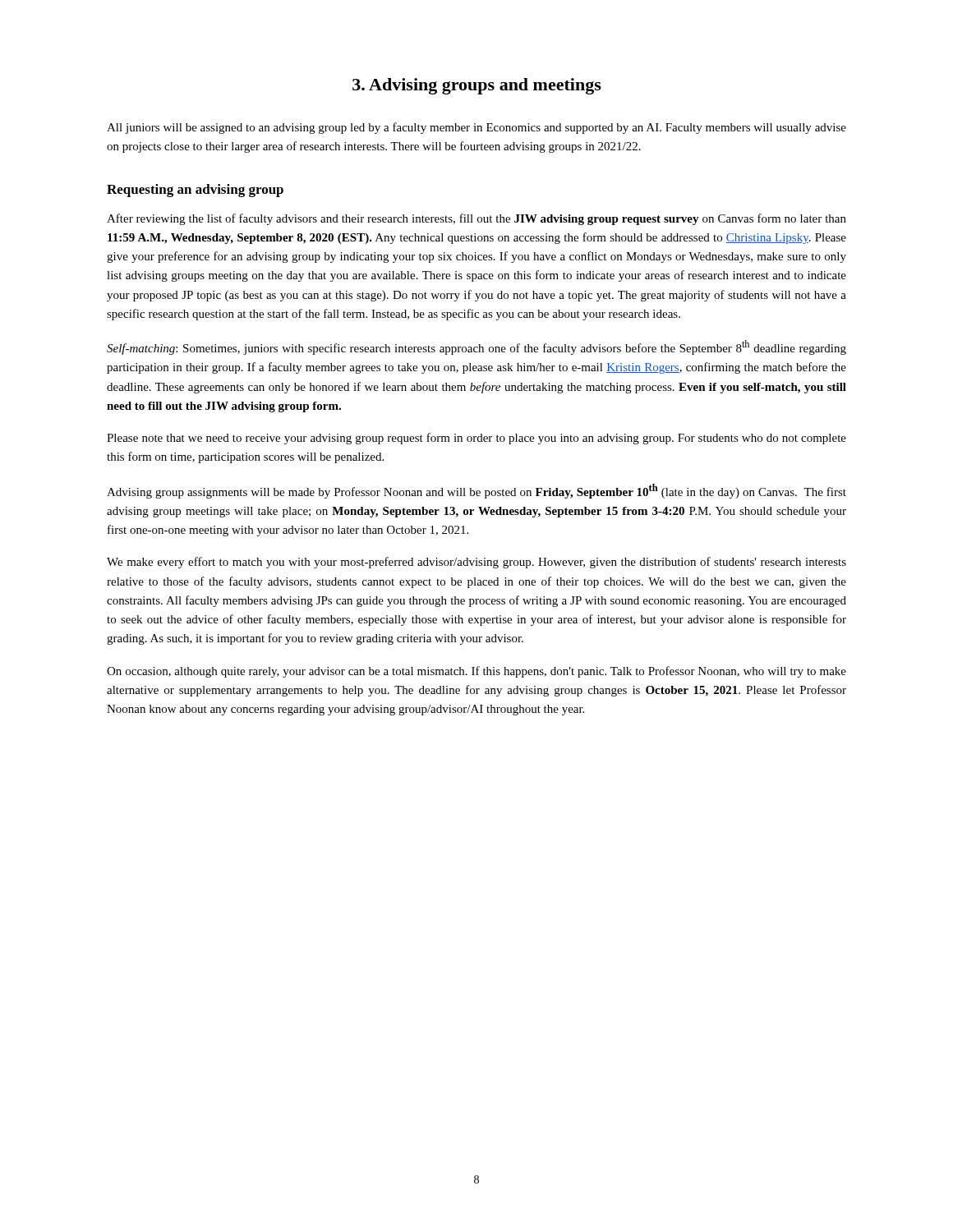Point to the block beginning "Self-matching: Sometimes, juniors"
953x1232 pixels.
pyautogui.click(x=476, y=375)
